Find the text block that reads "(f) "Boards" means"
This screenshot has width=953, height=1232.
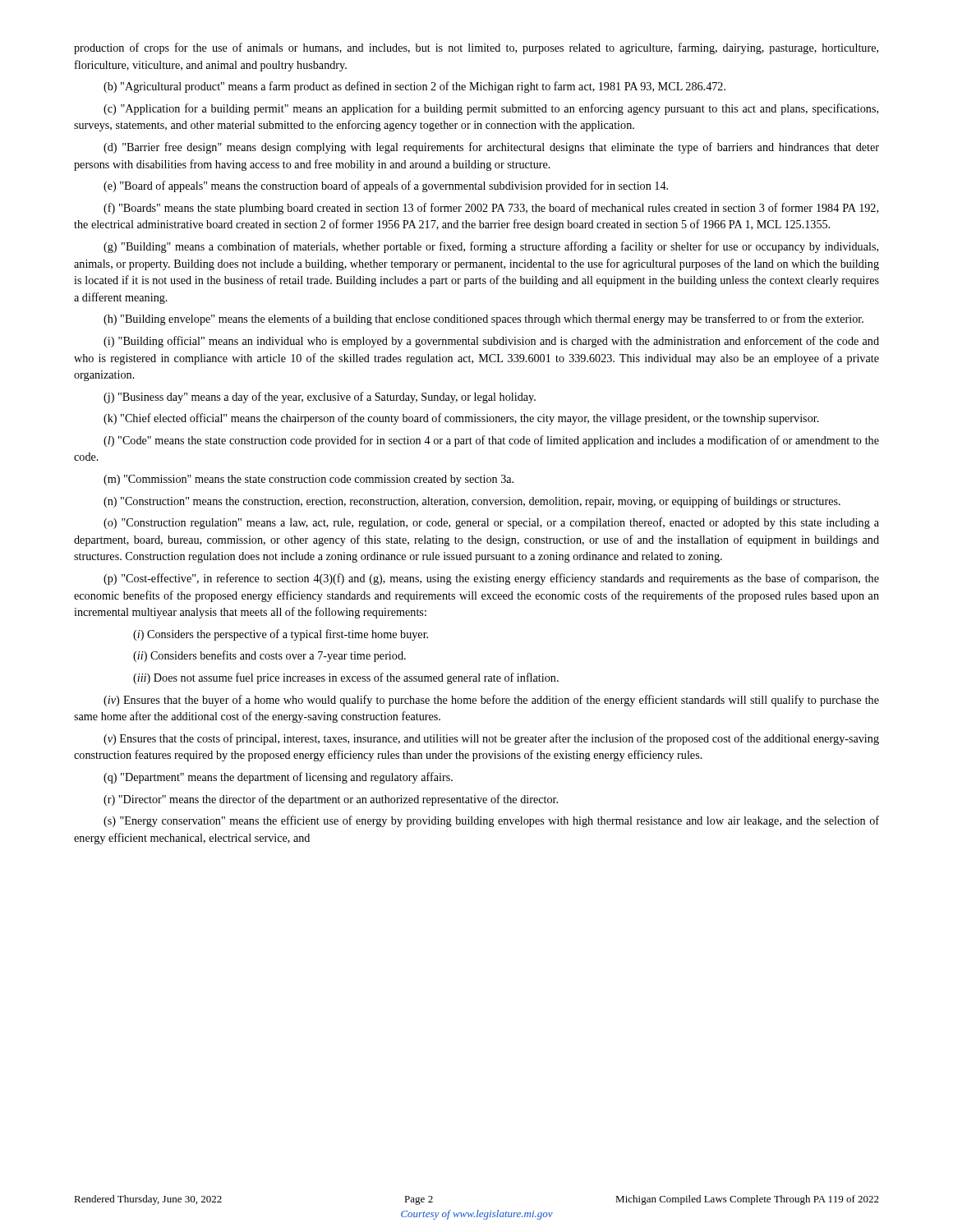(x=476, y=216)
